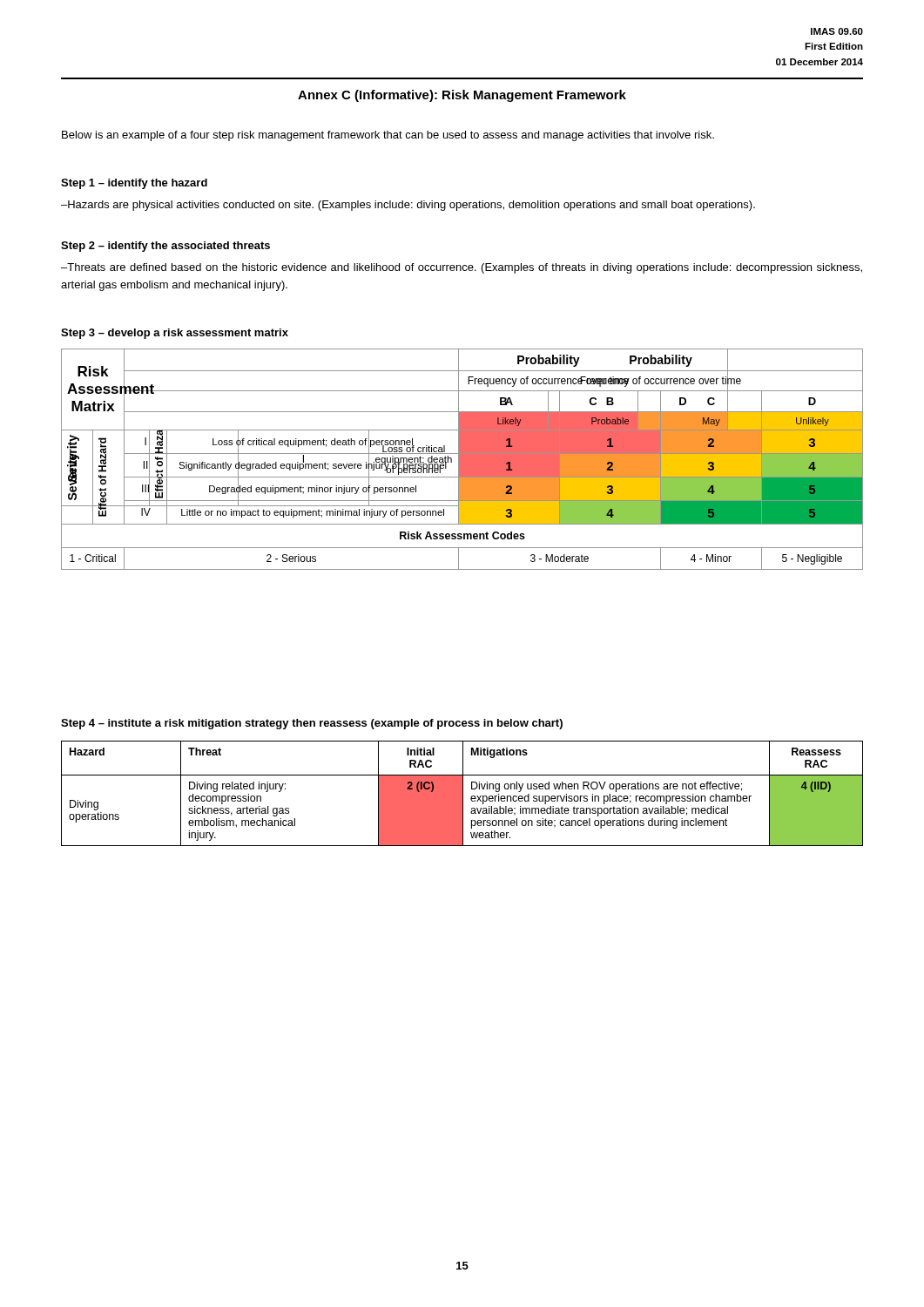This screenshot has height=1307, width=924.
Task: Locate the table with the text "Risk Assessment Matrix"
Action: pyautogui.click(x=462, y=459)
